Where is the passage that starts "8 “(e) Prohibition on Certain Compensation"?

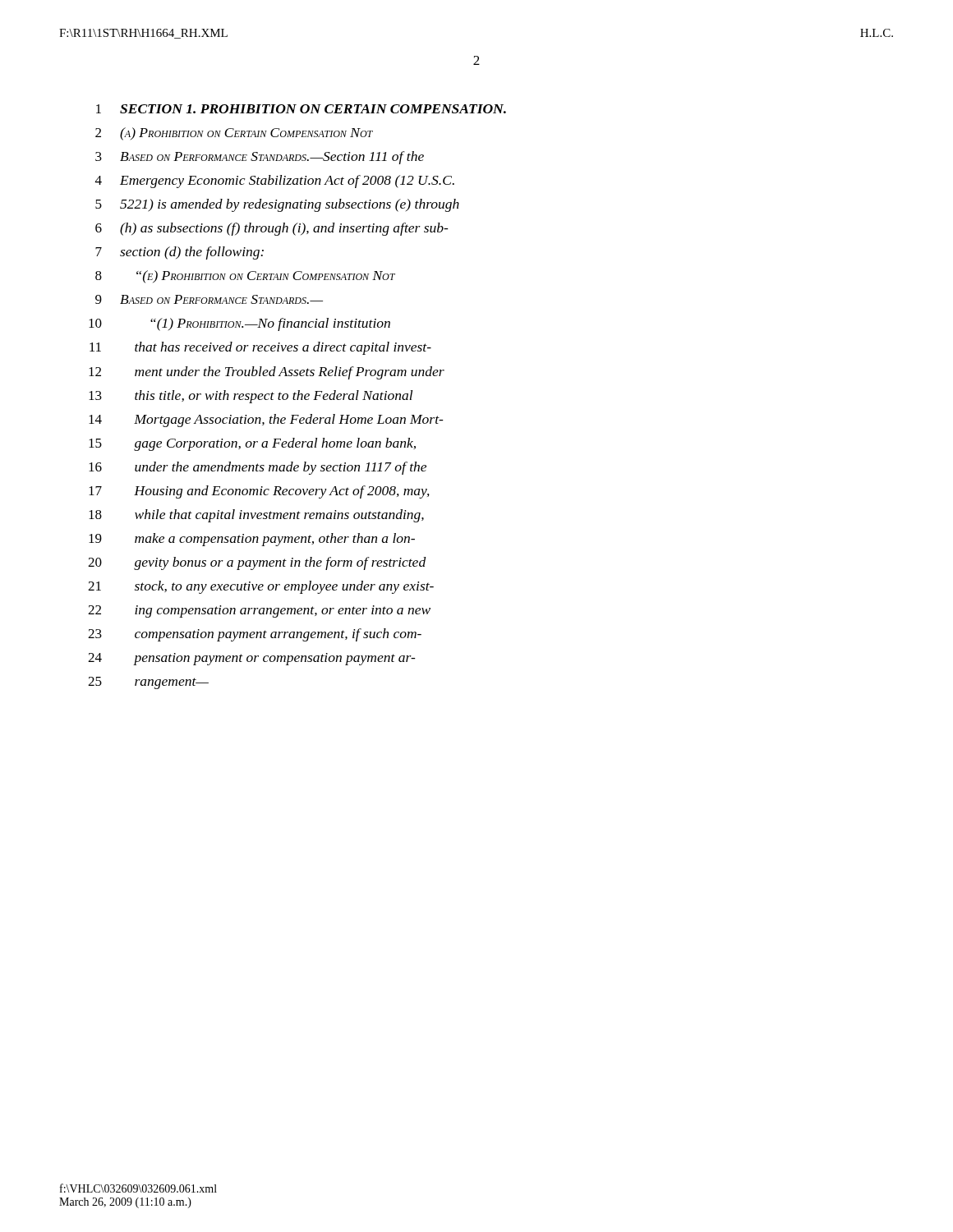pyautogui.click(x=245, y=277)
